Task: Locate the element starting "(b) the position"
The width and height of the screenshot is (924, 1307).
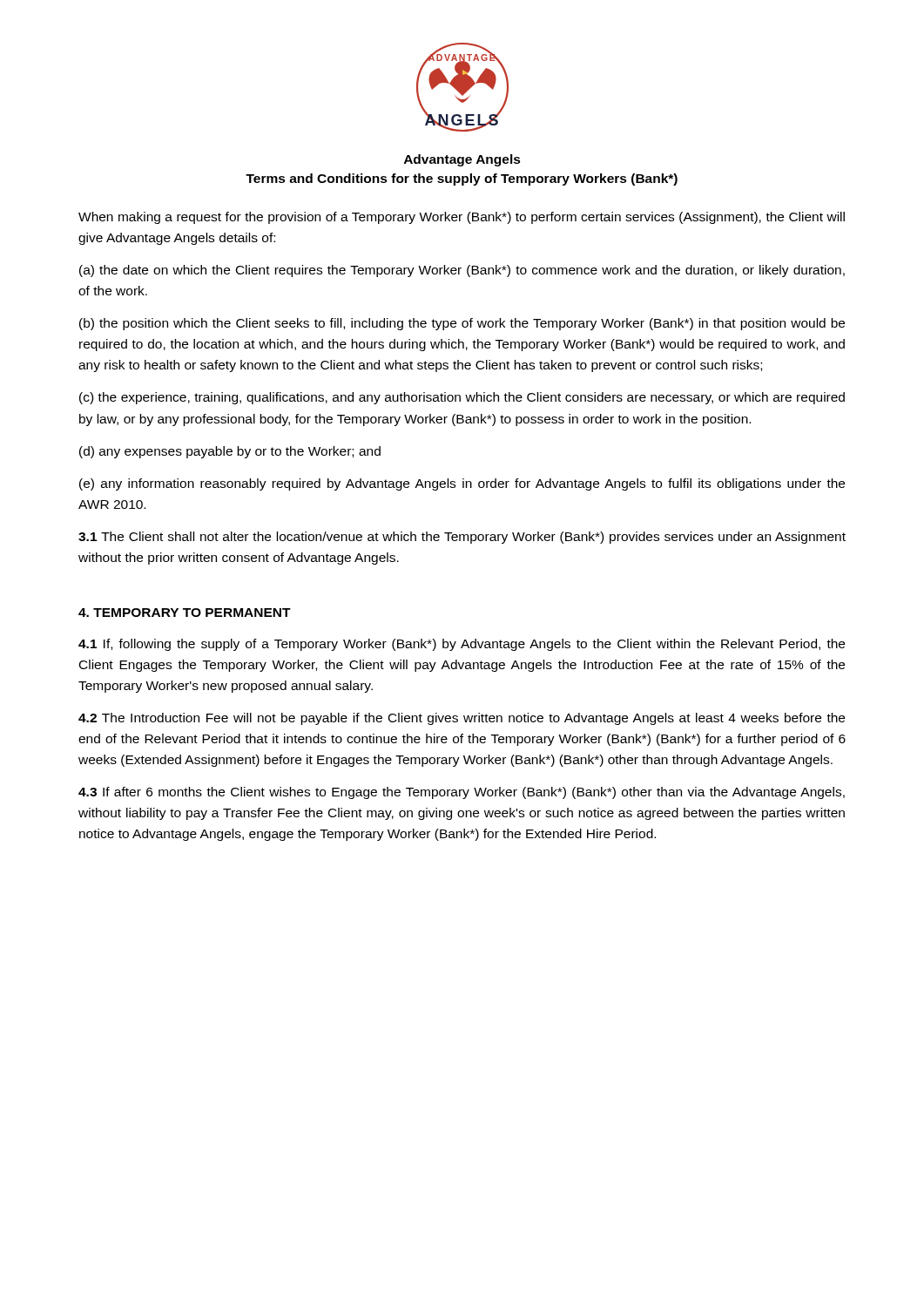Action: pyautogui.click(x=462, y=344)
